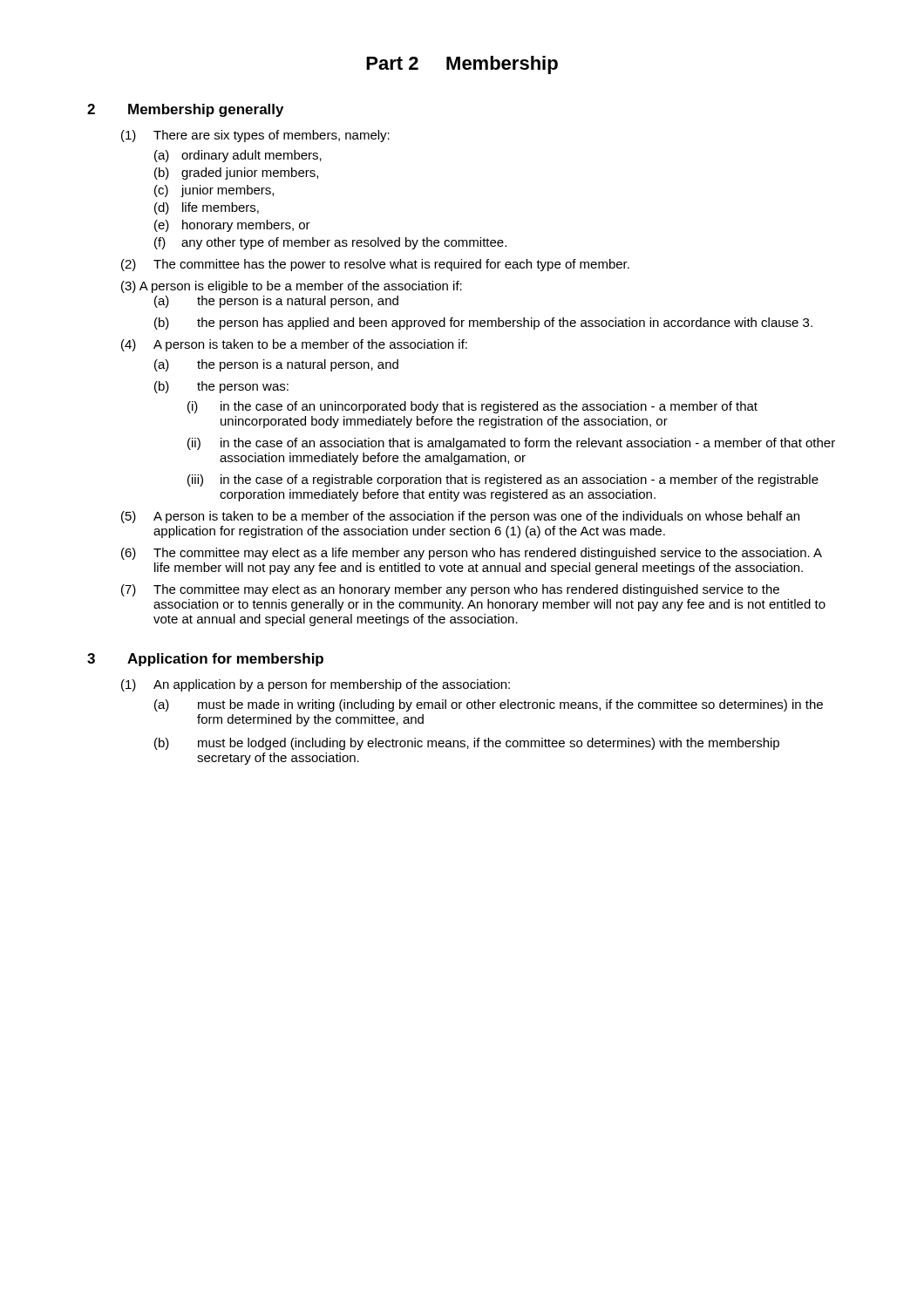This screenshot has height=1308, width=924.
Task: Locate the text block containing "(7) The committee may"
Action: tap(479, 604)
